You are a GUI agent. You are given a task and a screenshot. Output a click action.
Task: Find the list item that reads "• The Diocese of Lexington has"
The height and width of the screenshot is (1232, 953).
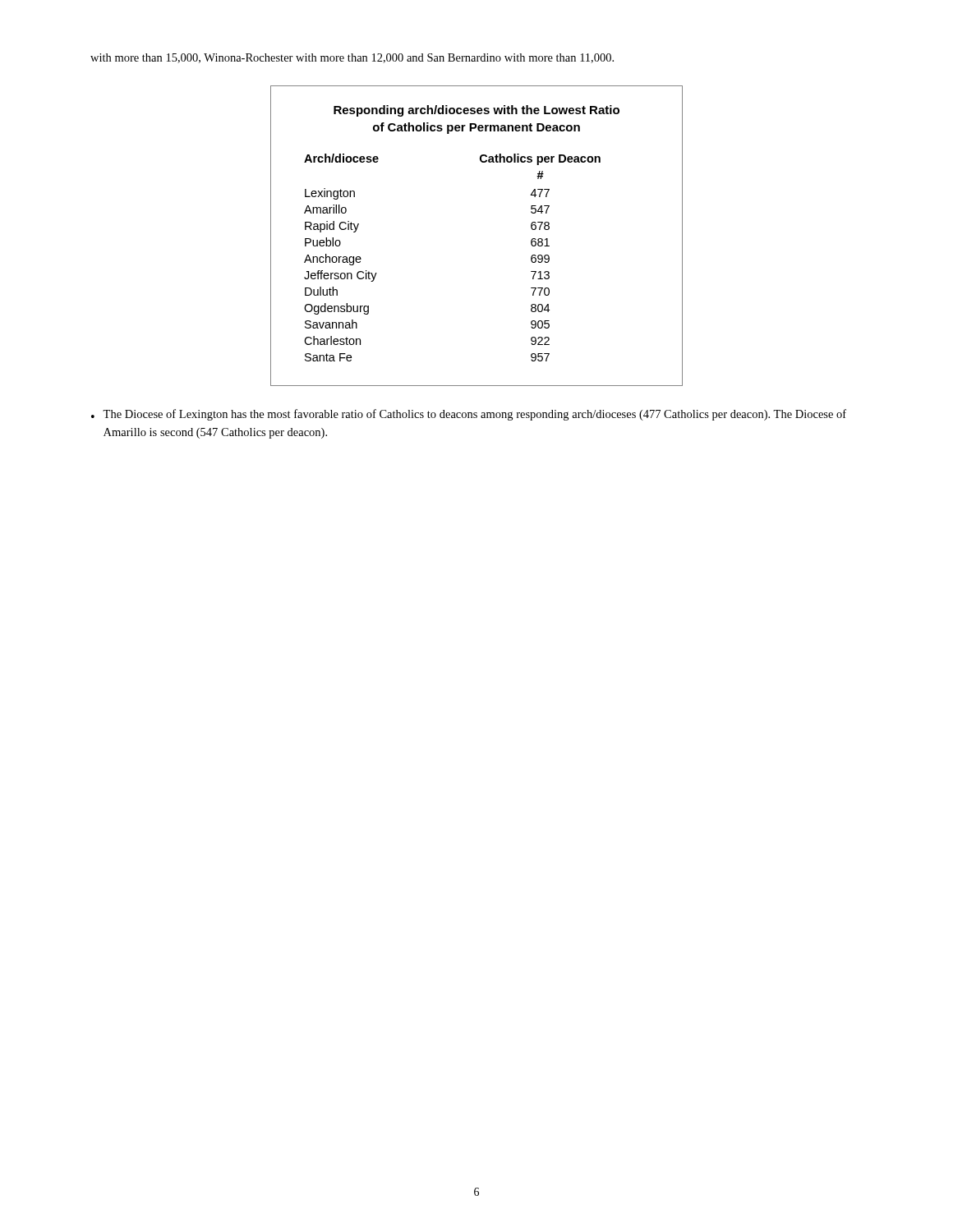click(476, 423)
